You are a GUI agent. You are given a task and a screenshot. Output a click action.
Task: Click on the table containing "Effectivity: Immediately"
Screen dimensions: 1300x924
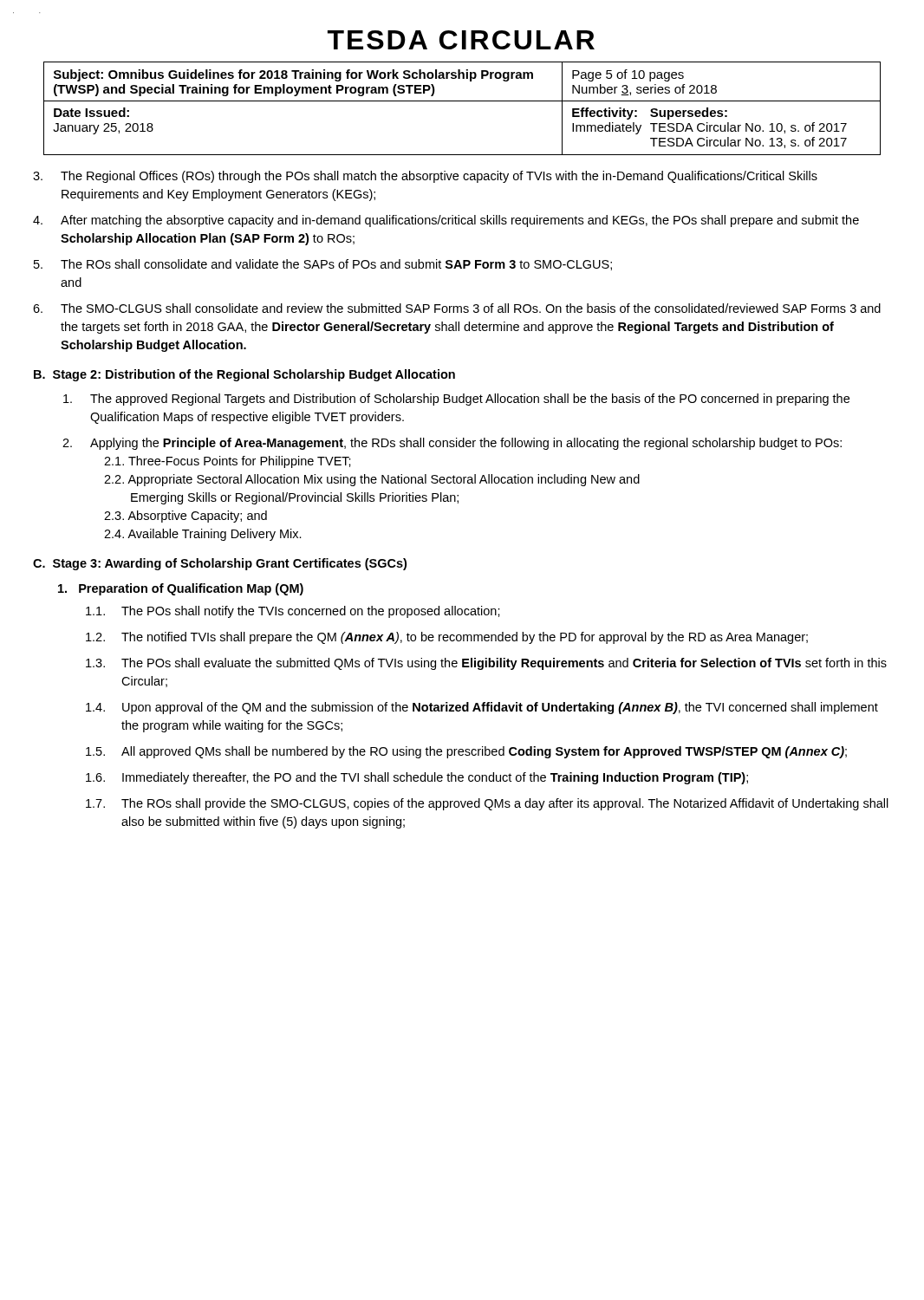(x=462, y=108)
